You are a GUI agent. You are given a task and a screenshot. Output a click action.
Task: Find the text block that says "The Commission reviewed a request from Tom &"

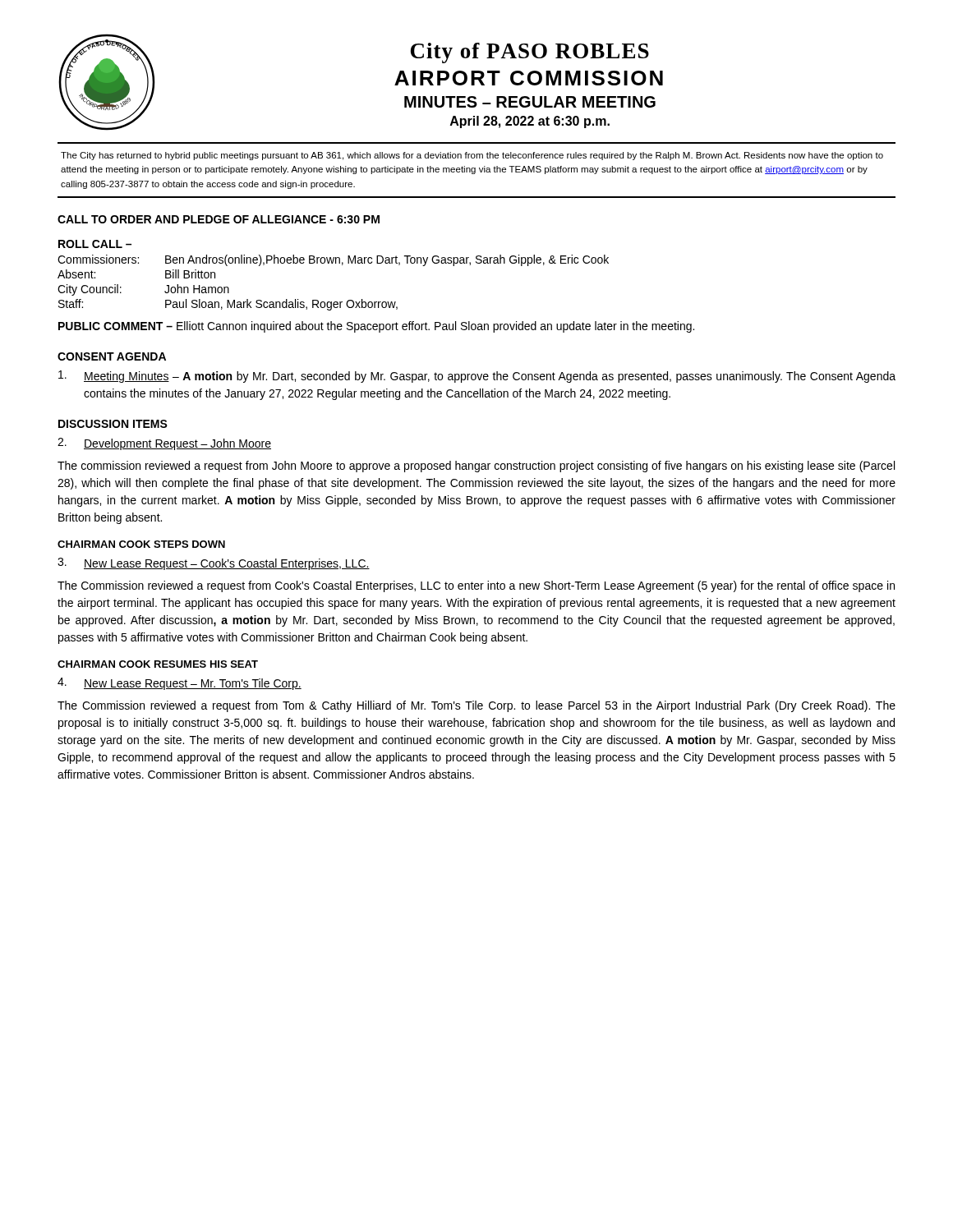(x=476, y=740)
